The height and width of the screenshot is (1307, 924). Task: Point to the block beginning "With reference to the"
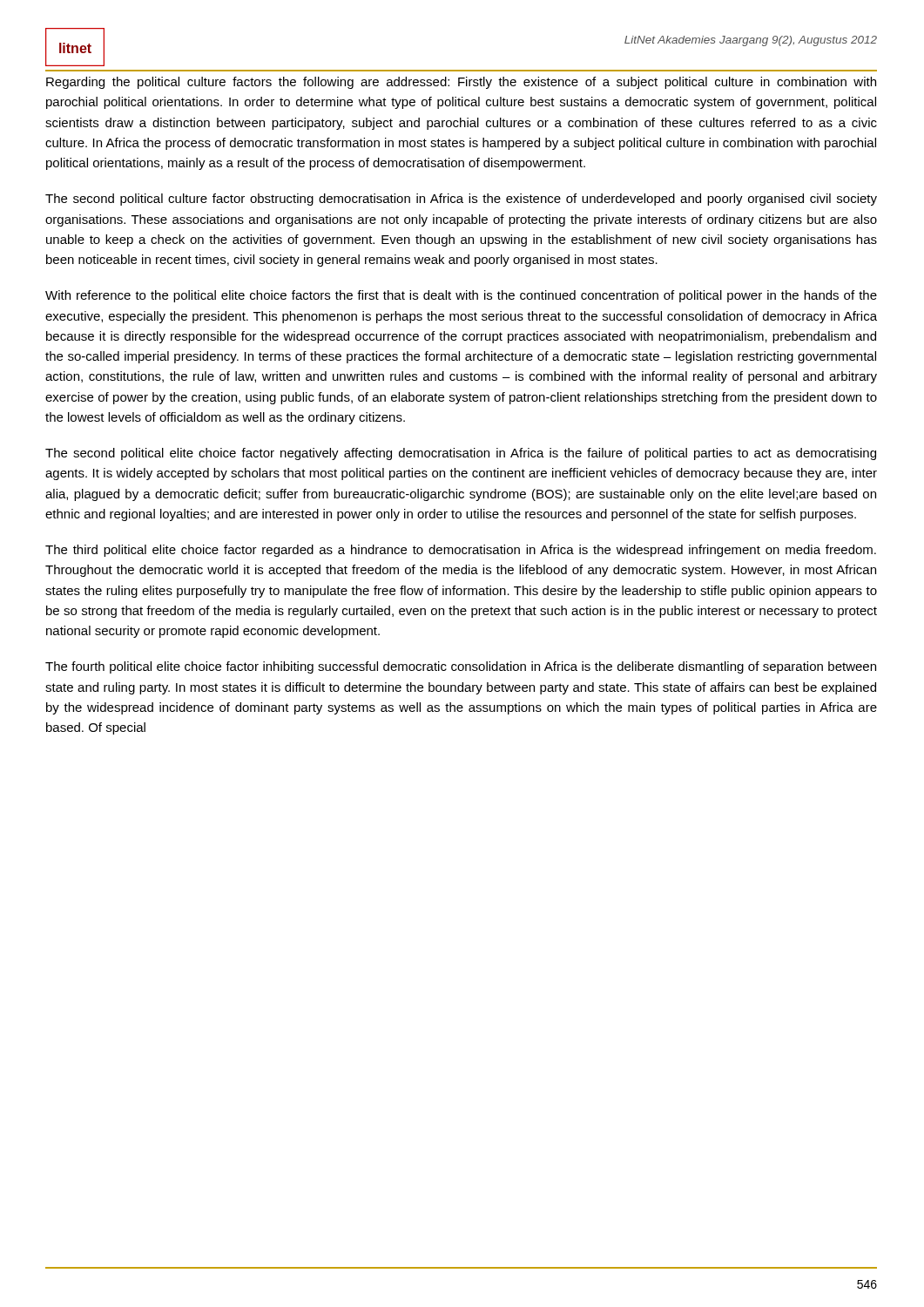click(461, 356)
